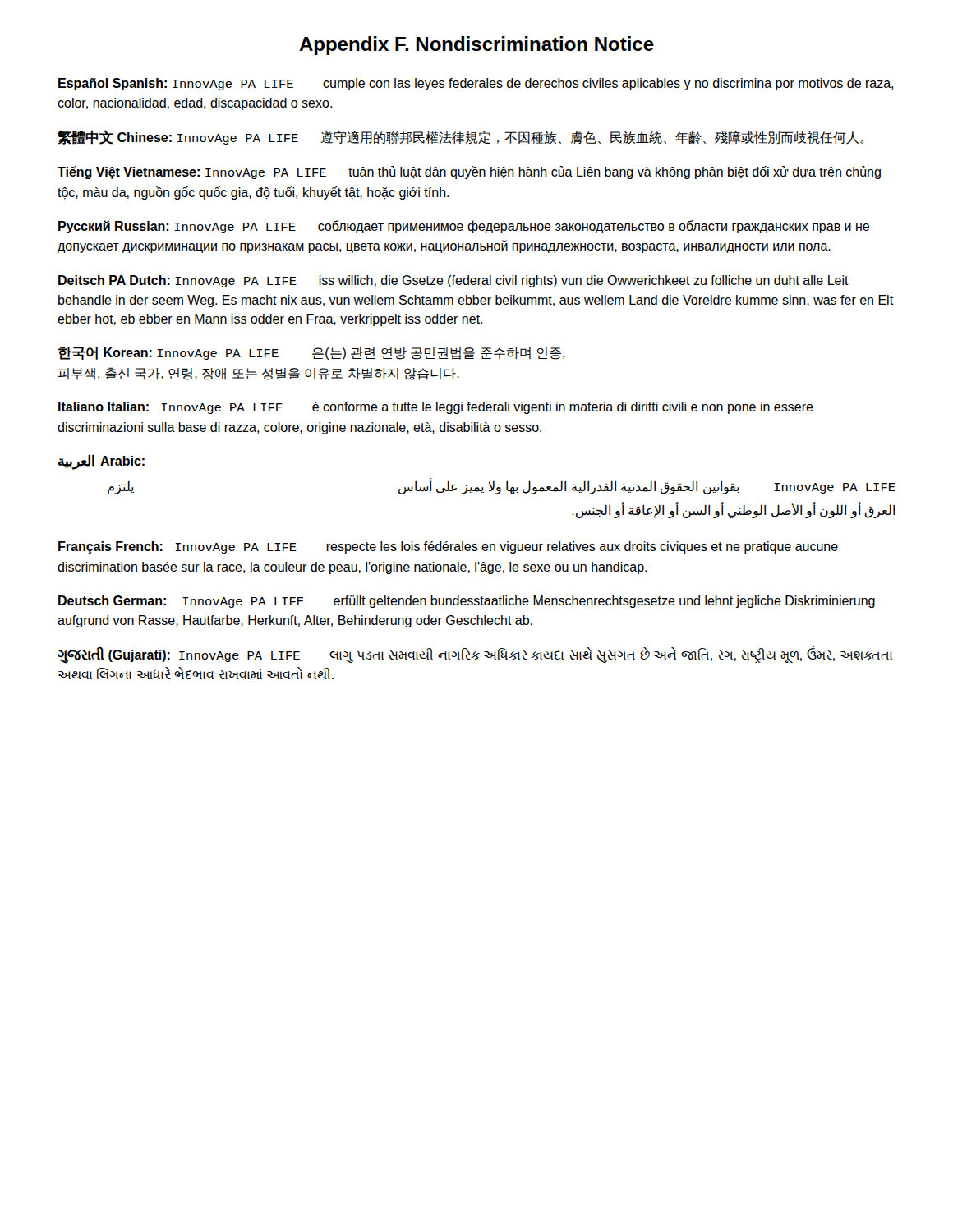Find "Appendix F. Nondiscrimination Notice" on this page
This screenshot has width=953, height=1232.
coord(476,44)
